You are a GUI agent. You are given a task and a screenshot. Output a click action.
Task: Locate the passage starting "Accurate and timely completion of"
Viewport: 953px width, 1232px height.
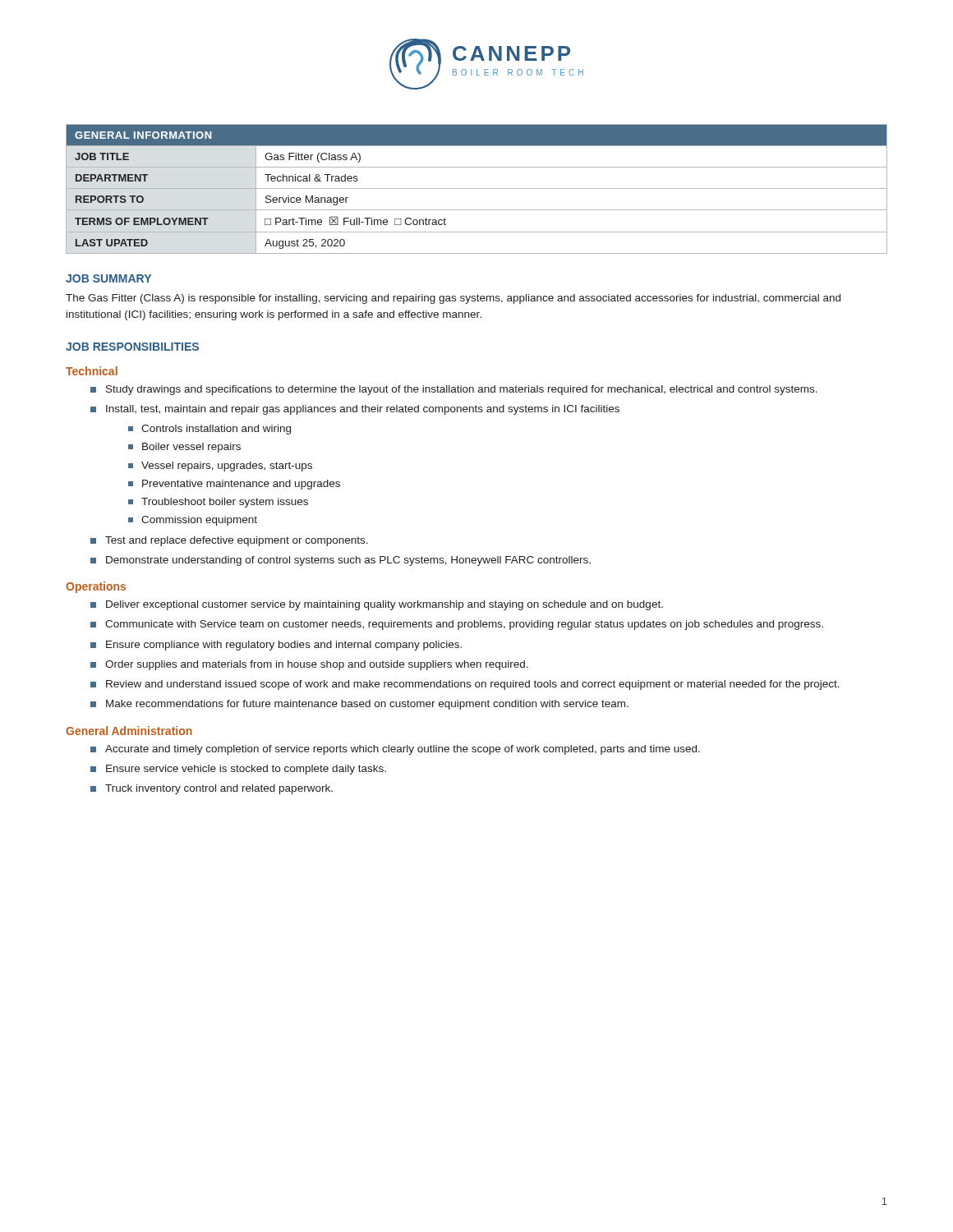tap(403, 748)
